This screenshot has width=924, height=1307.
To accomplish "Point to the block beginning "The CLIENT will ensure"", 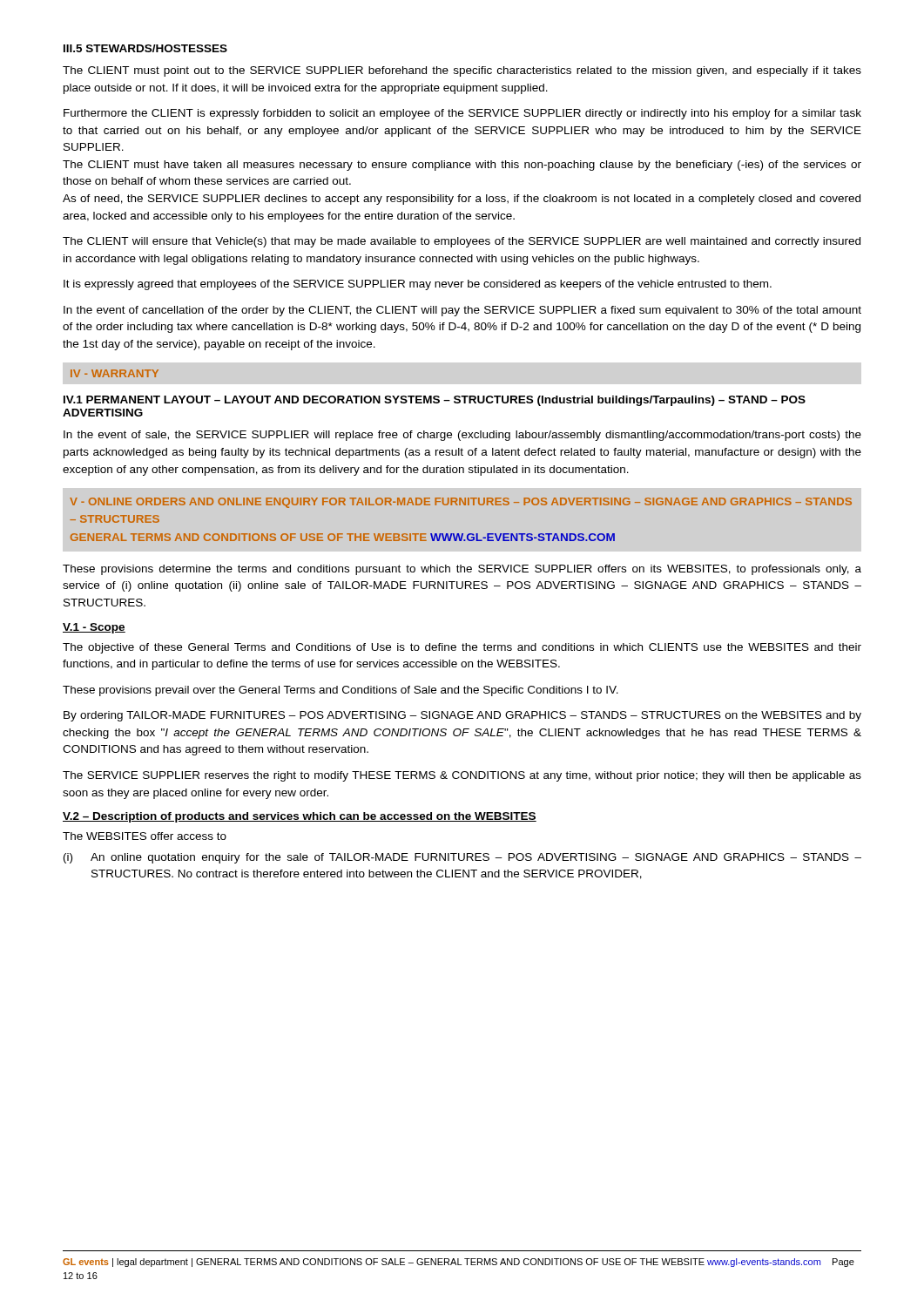I will (462, 250).
